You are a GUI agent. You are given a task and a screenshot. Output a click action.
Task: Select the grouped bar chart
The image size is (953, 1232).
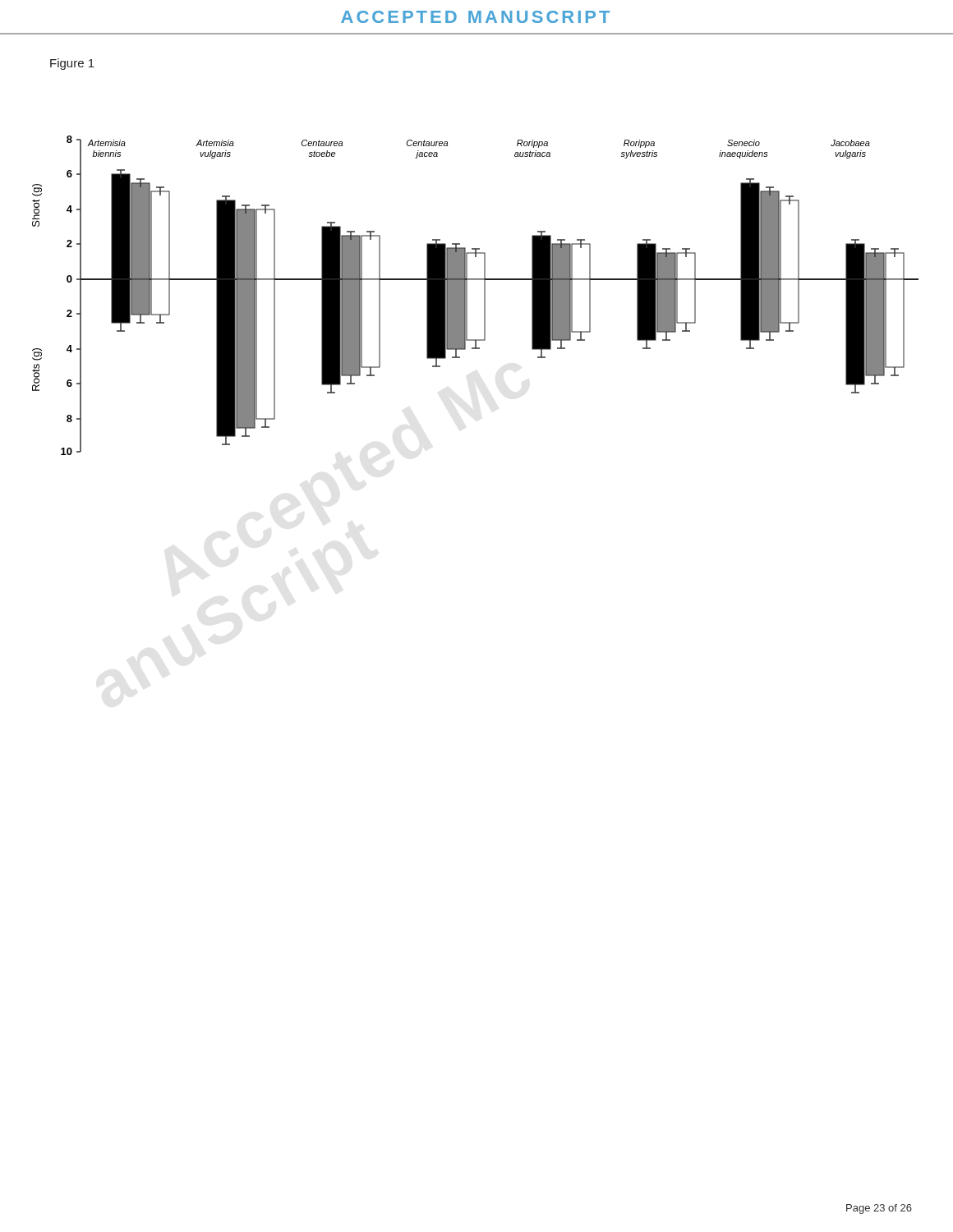[x=476, y=267]
